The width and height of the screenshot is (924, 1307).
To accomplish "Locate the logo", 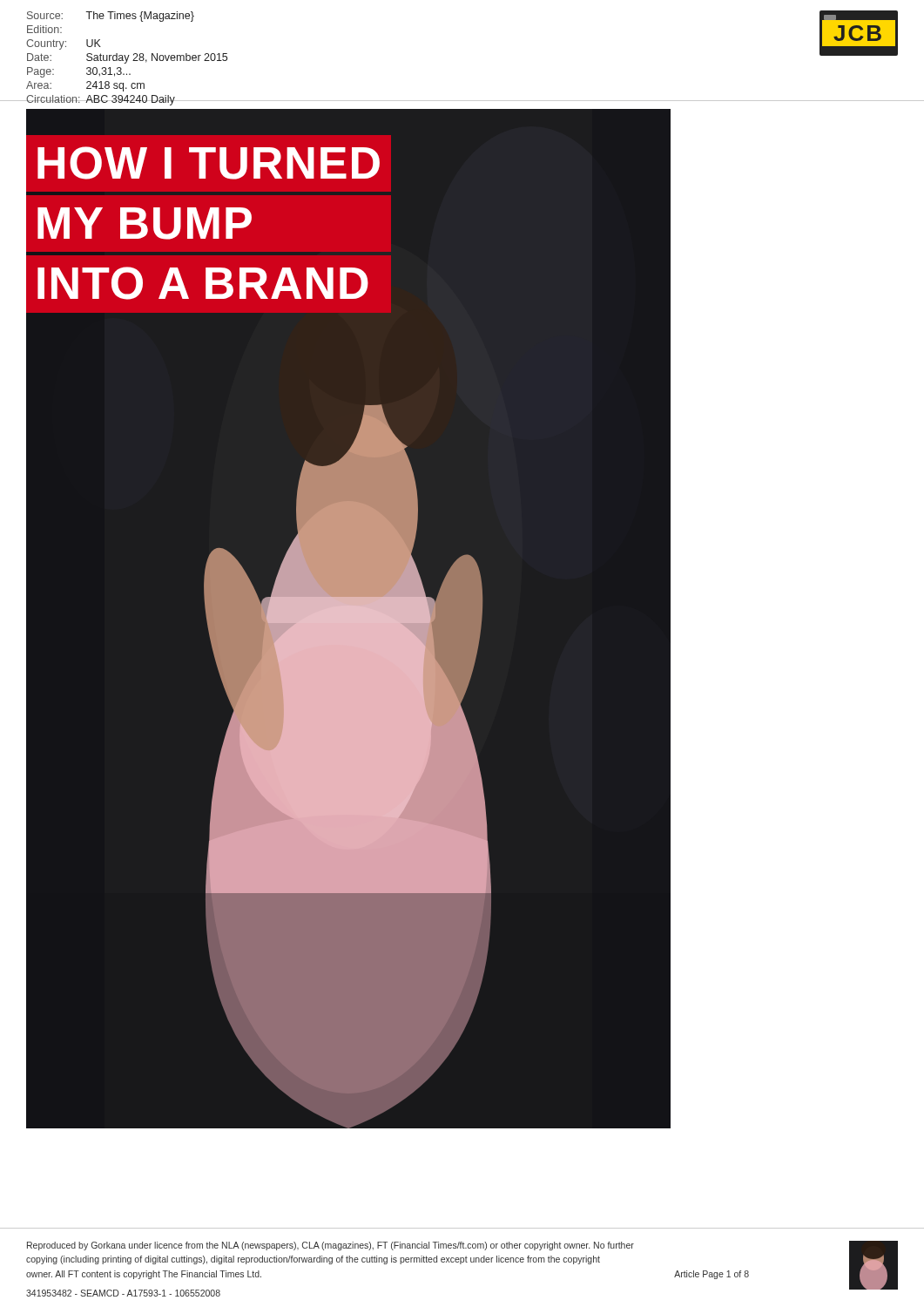I will click(x=859, y=33).
